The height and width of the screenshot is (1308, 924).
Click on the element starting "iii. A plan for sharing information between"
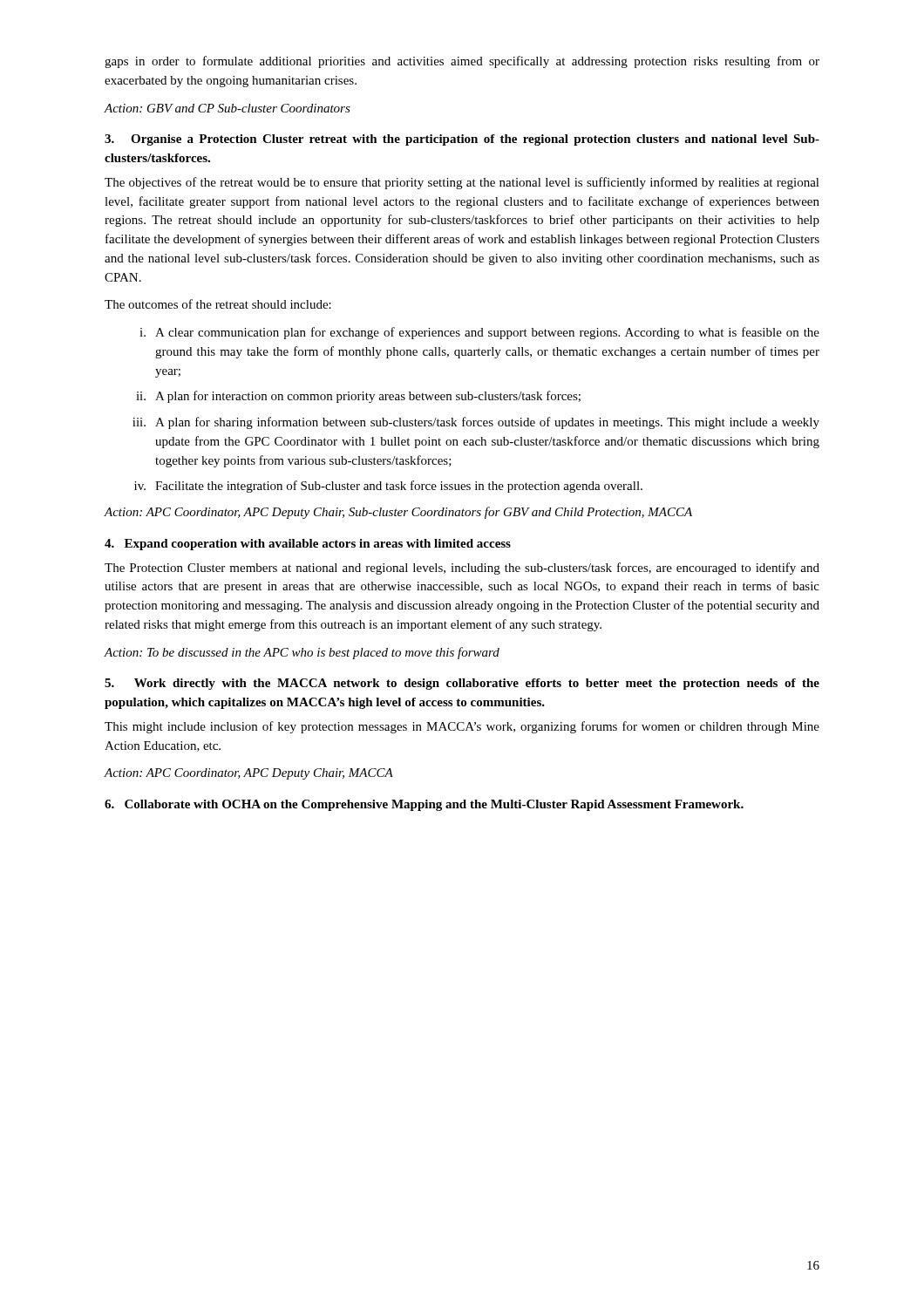462,442
